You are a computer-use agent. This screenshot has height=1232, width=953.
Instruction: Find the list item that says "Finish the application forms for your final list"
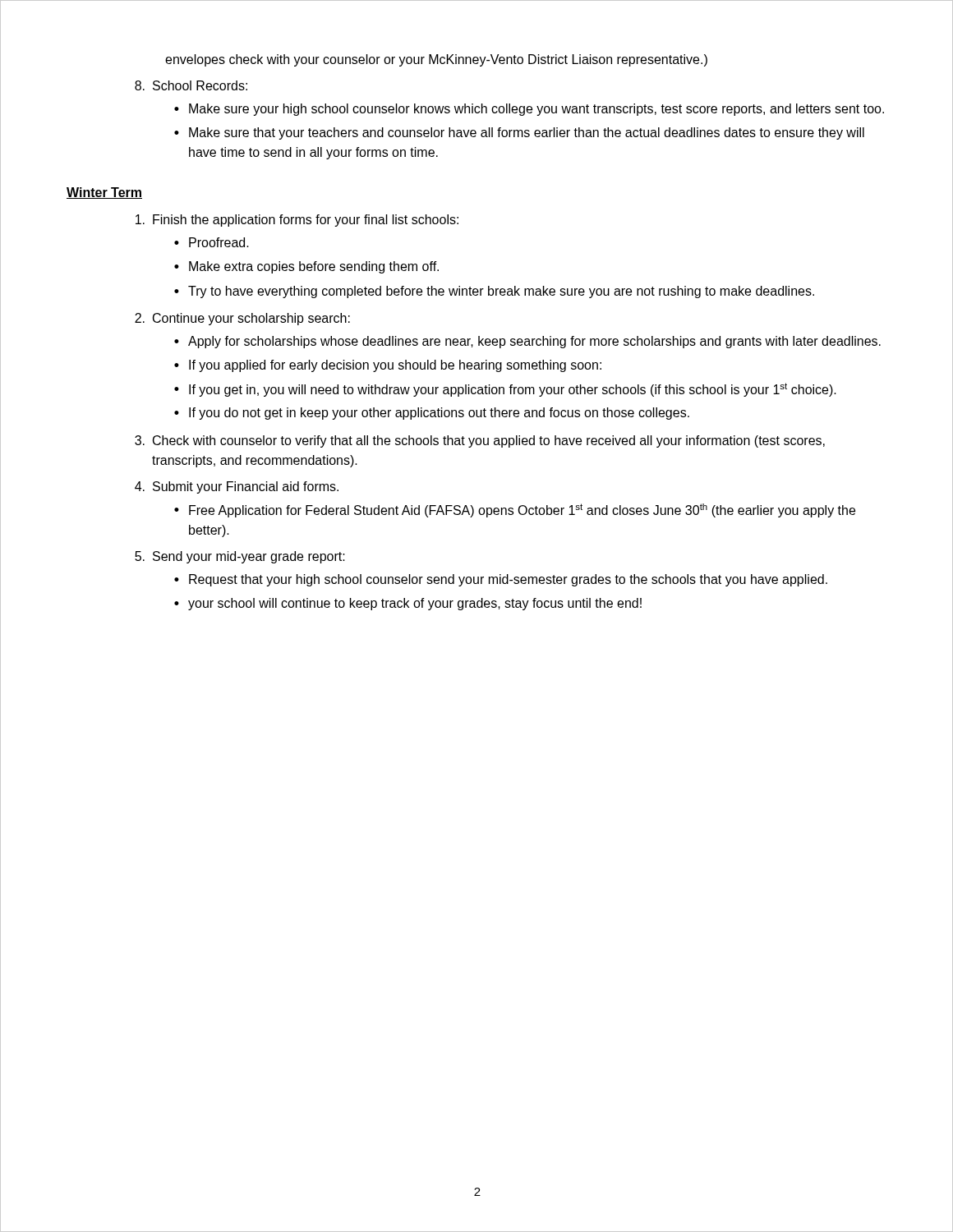(x=288, y=220)
